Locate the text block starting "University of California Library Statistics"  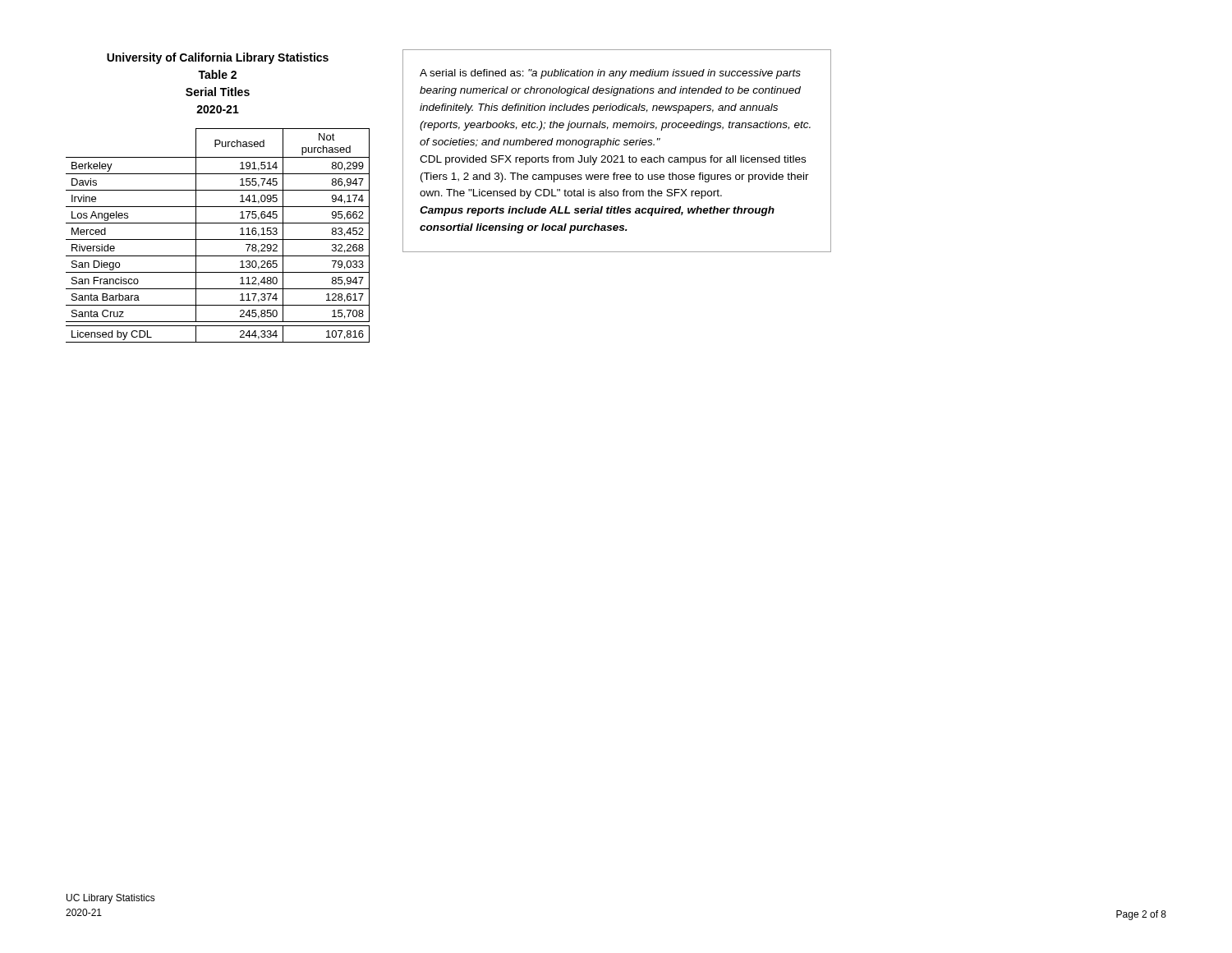[218, 83]
